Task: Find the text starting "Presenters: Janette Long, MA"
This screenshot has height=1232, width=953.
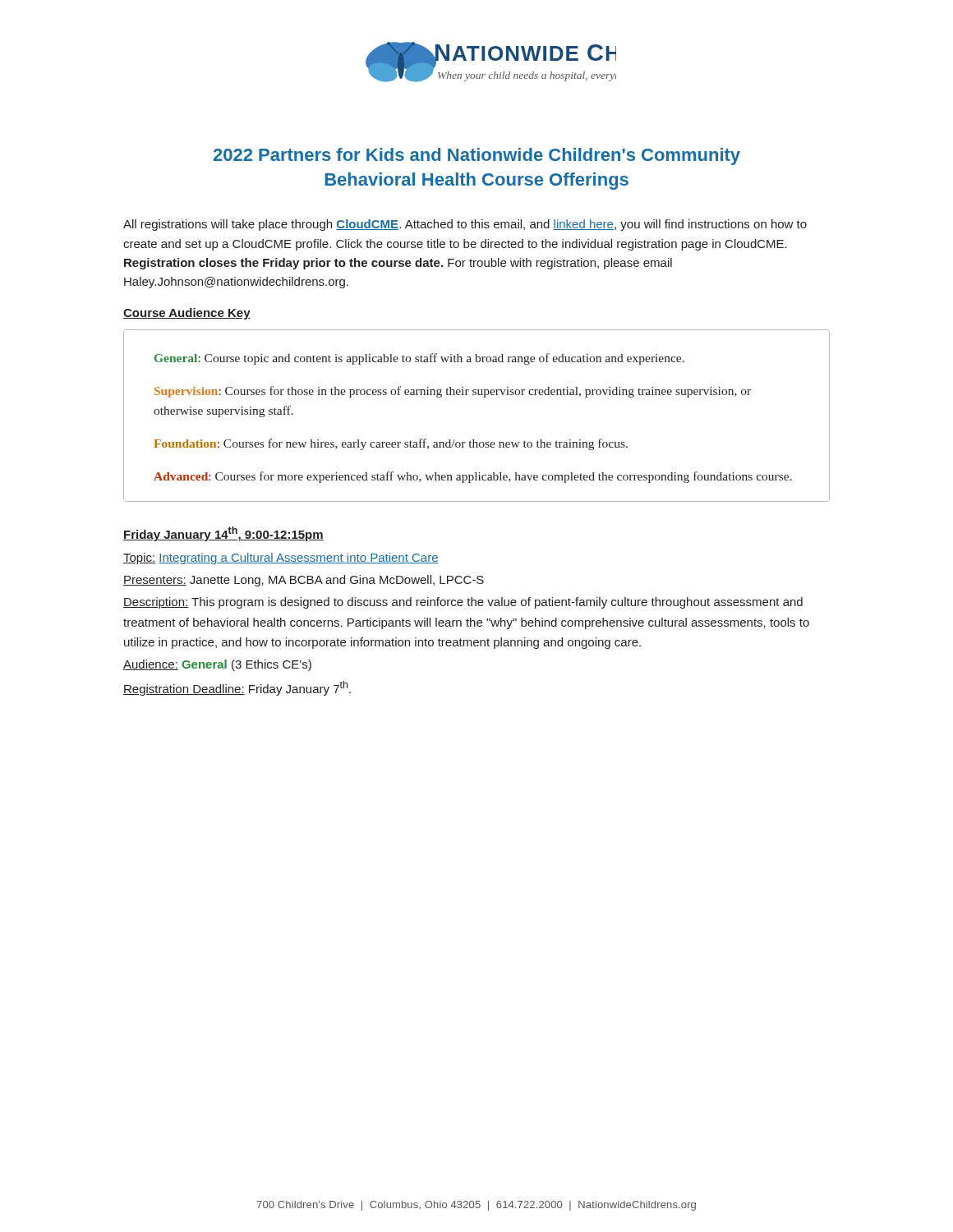Action: [x=304, y=580]
